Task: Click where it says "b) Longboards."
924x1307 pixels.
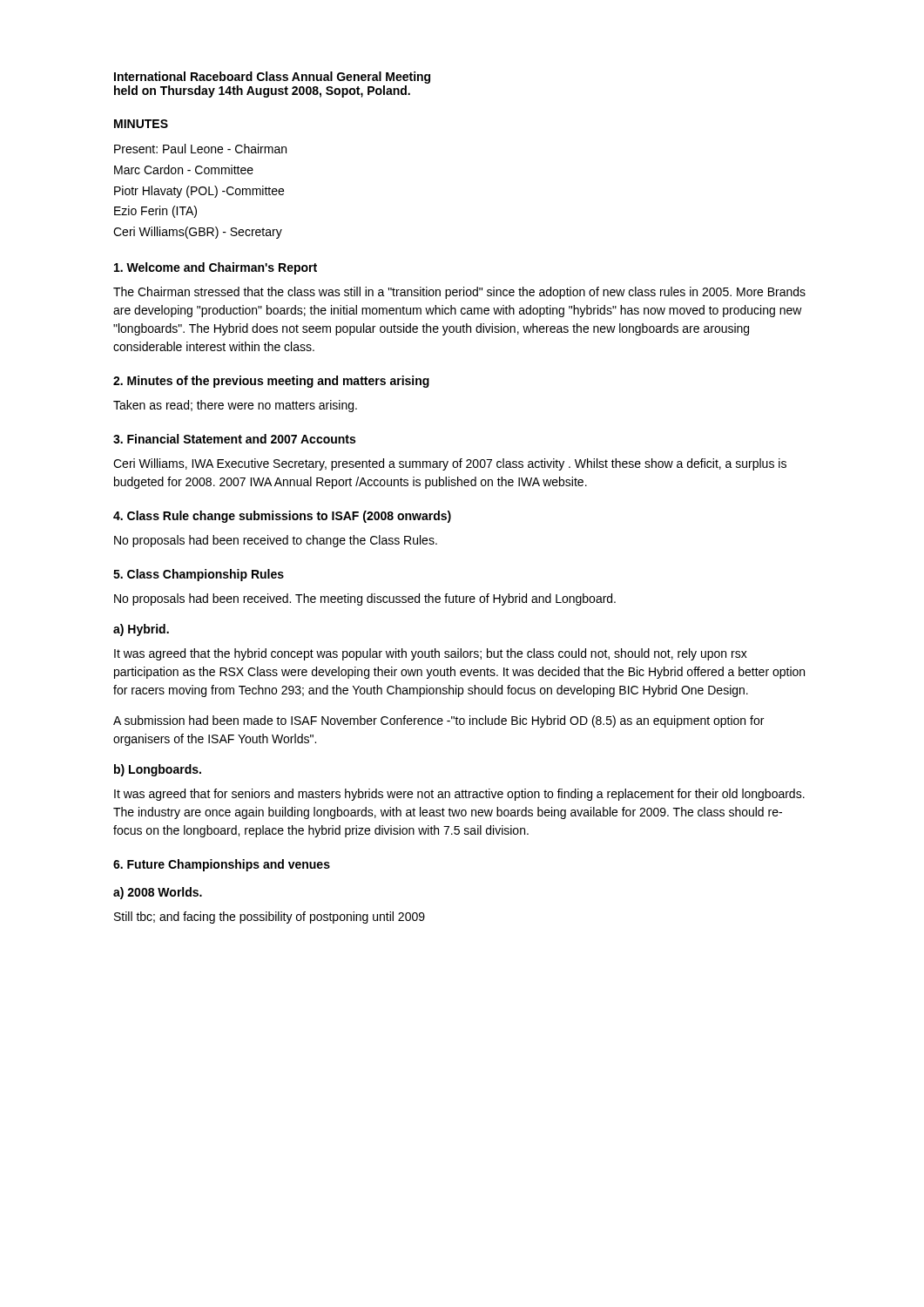Action: click(158, 769)
